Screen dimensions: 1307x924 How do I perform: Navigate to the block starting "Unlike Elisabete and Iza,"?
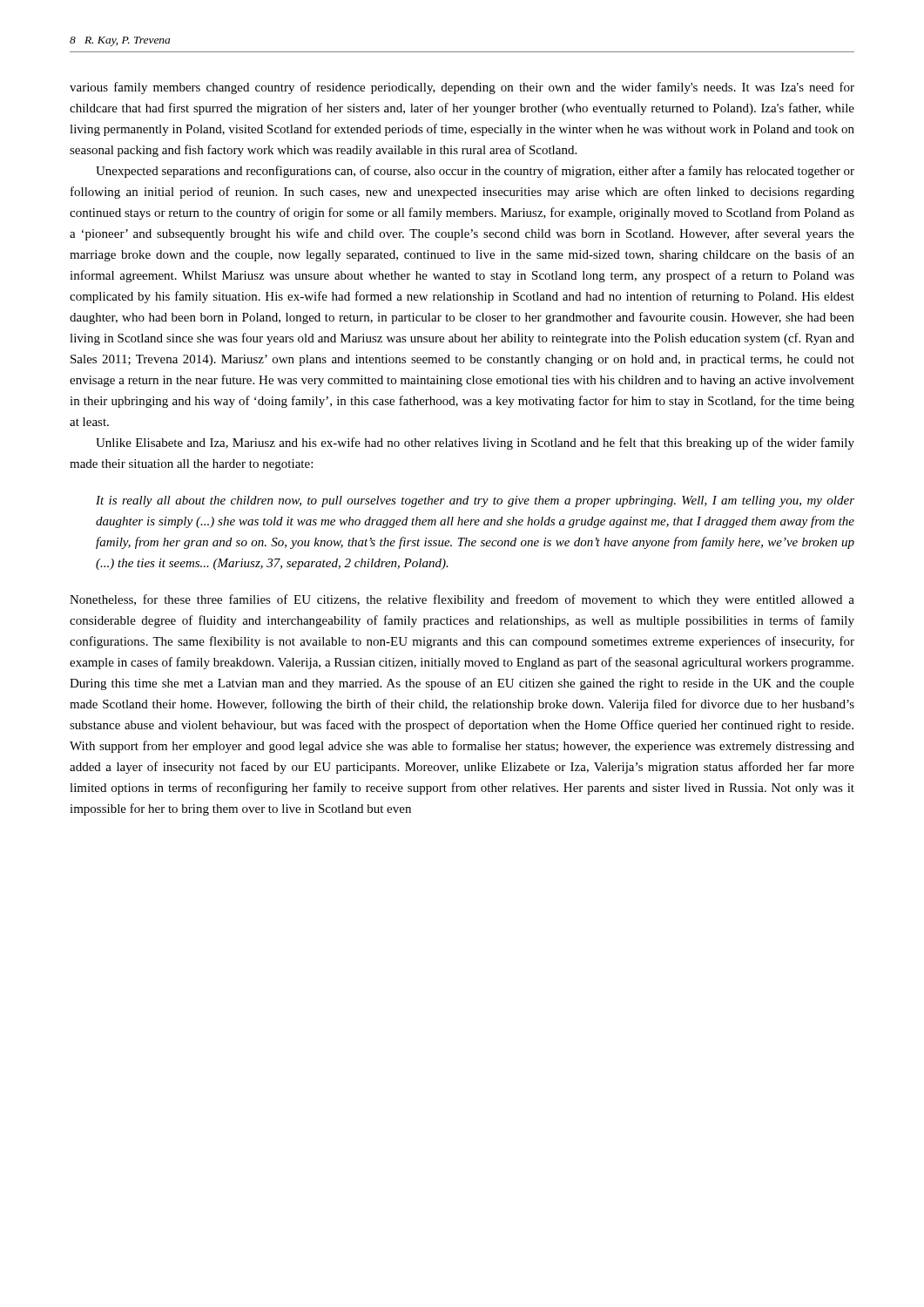[x=462, y=453]
